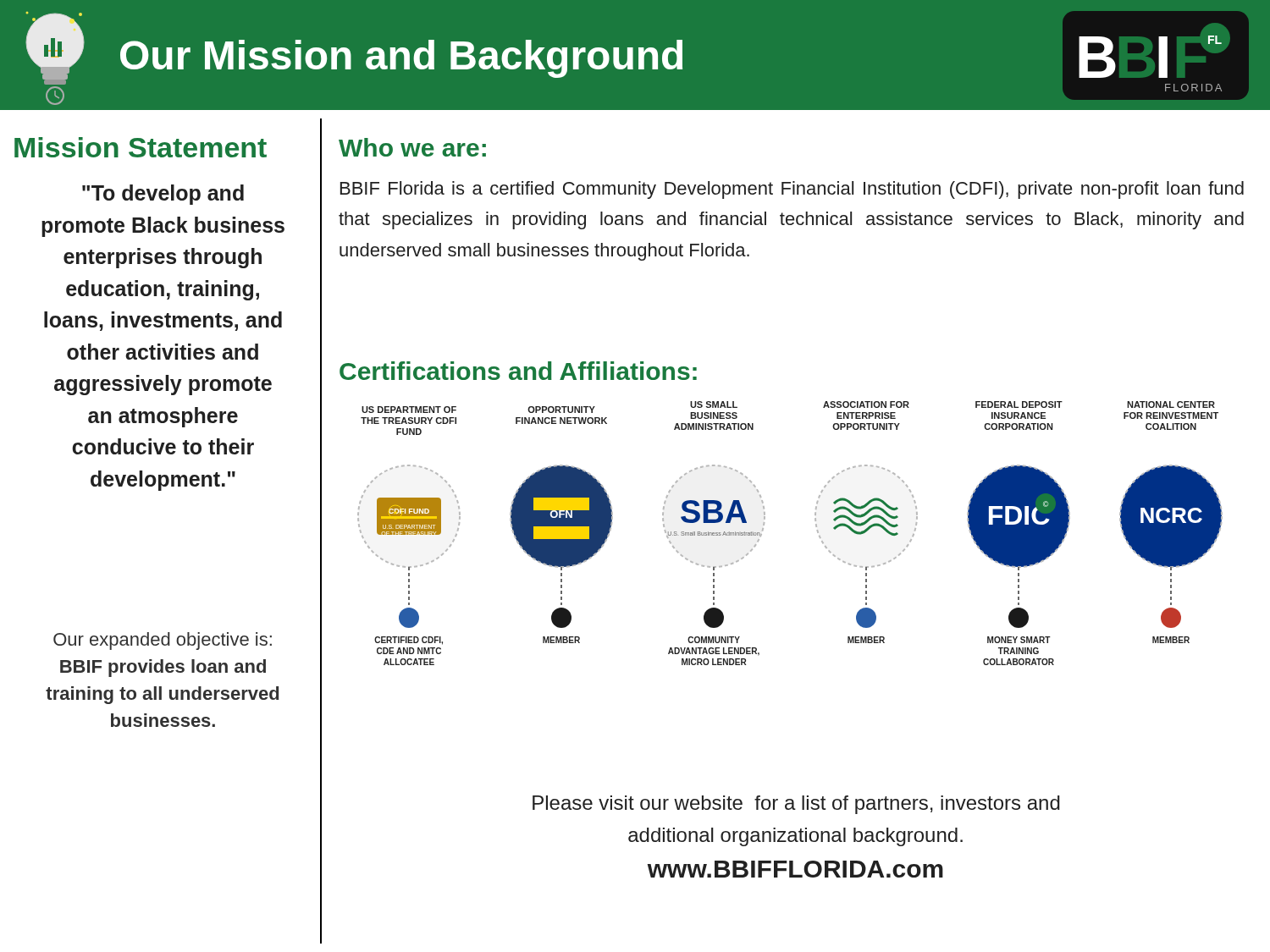Point to the block beginning ""To develop and promote Black business enterprises"
Screen dimensions: 952x1270
[x=163, y=336]
